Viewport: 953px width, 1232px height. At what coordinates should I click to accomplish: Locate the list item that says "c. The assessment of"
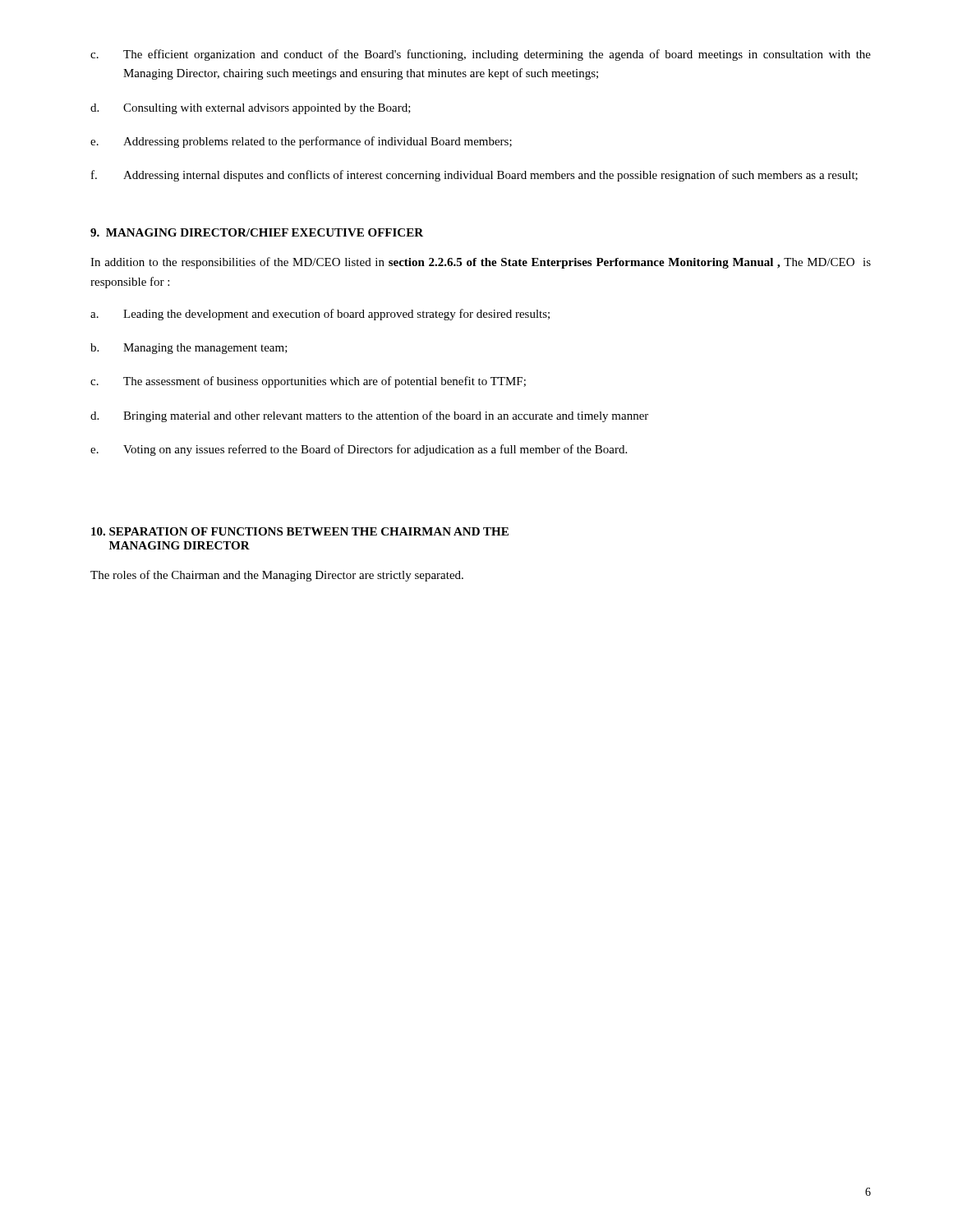pos(481,382)
